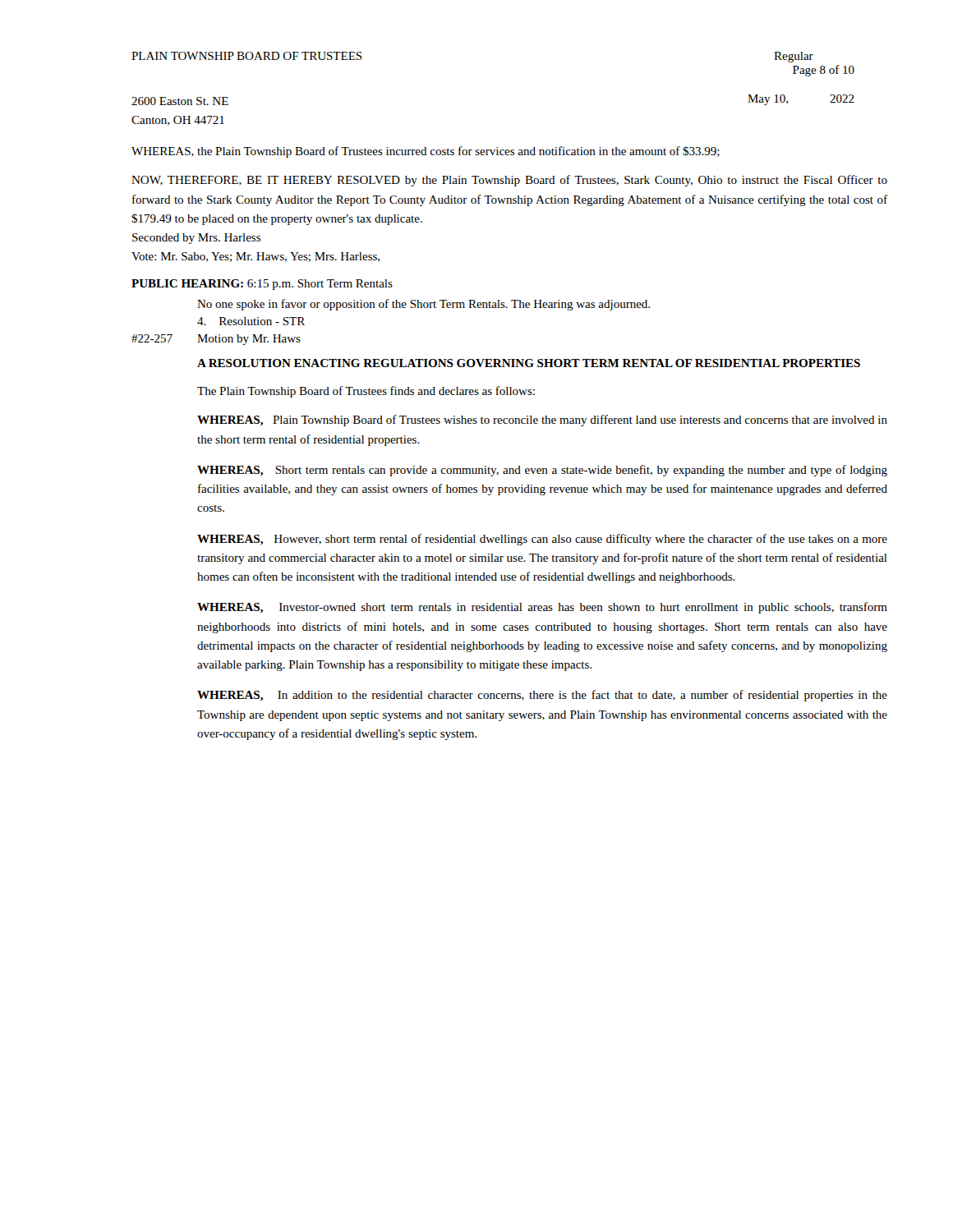Where is the passage that starts "The Plain Township Board of Trustees finds and"?
The width and height of the screenshot is (953, 1232).
click(366, 391)
